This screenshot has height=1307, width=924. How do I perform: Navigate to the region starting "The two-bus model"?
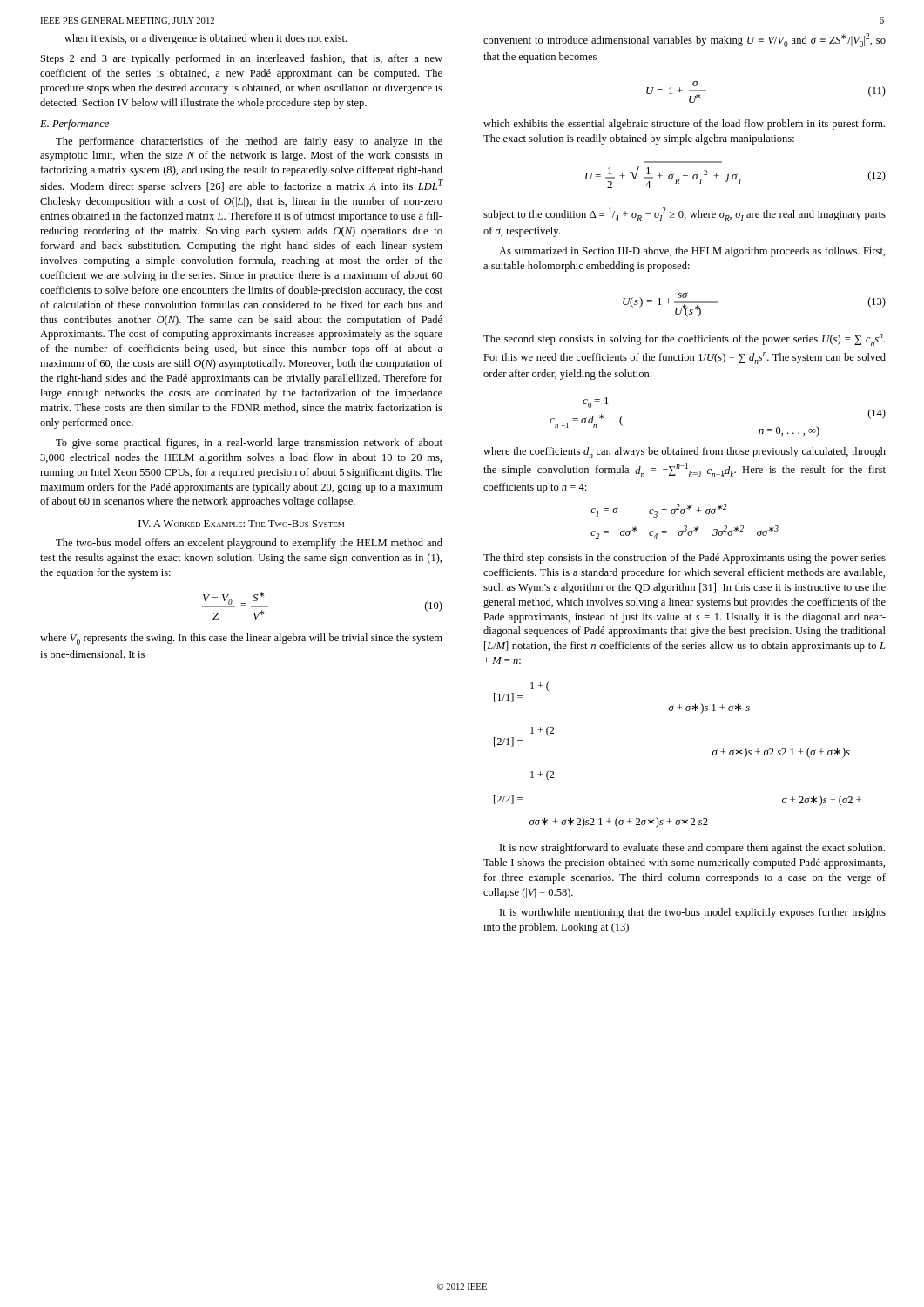[x=241, y=558]
